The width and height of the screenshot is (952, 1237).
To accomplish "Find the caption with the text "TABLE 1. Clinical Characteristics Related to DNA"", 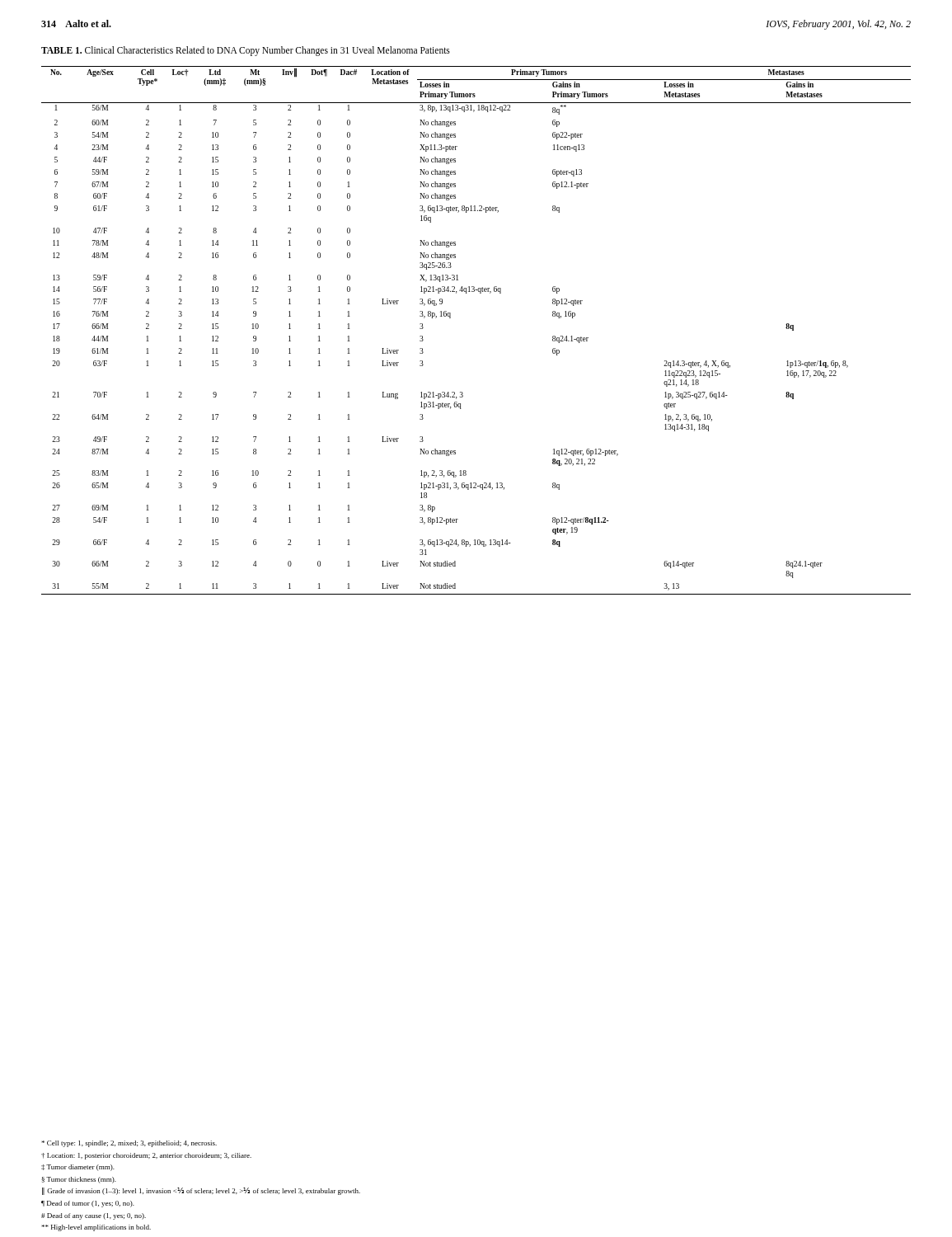I will pos(246,50).
